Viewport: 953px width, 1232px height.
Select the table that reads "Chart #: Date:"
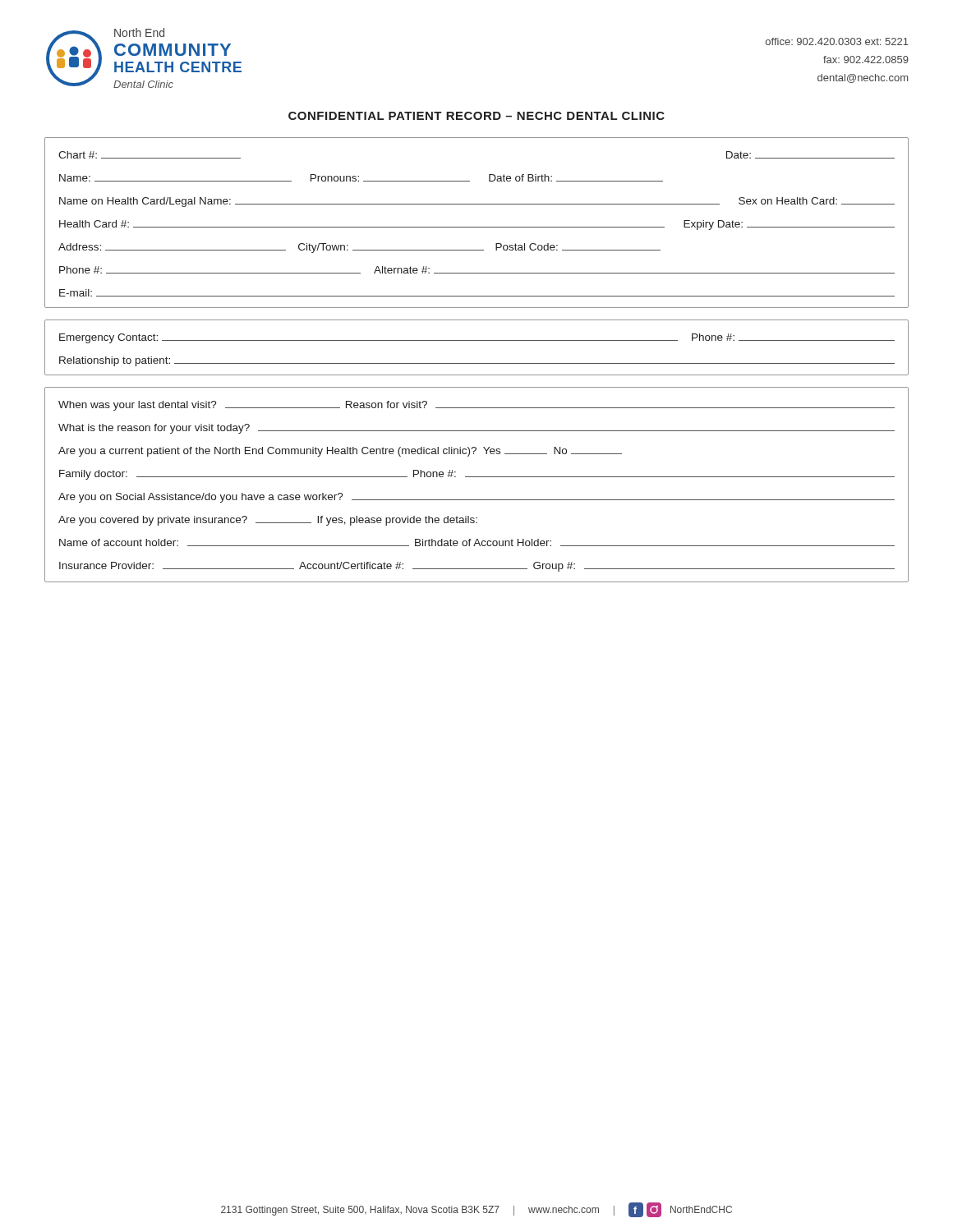pos(476,222)
